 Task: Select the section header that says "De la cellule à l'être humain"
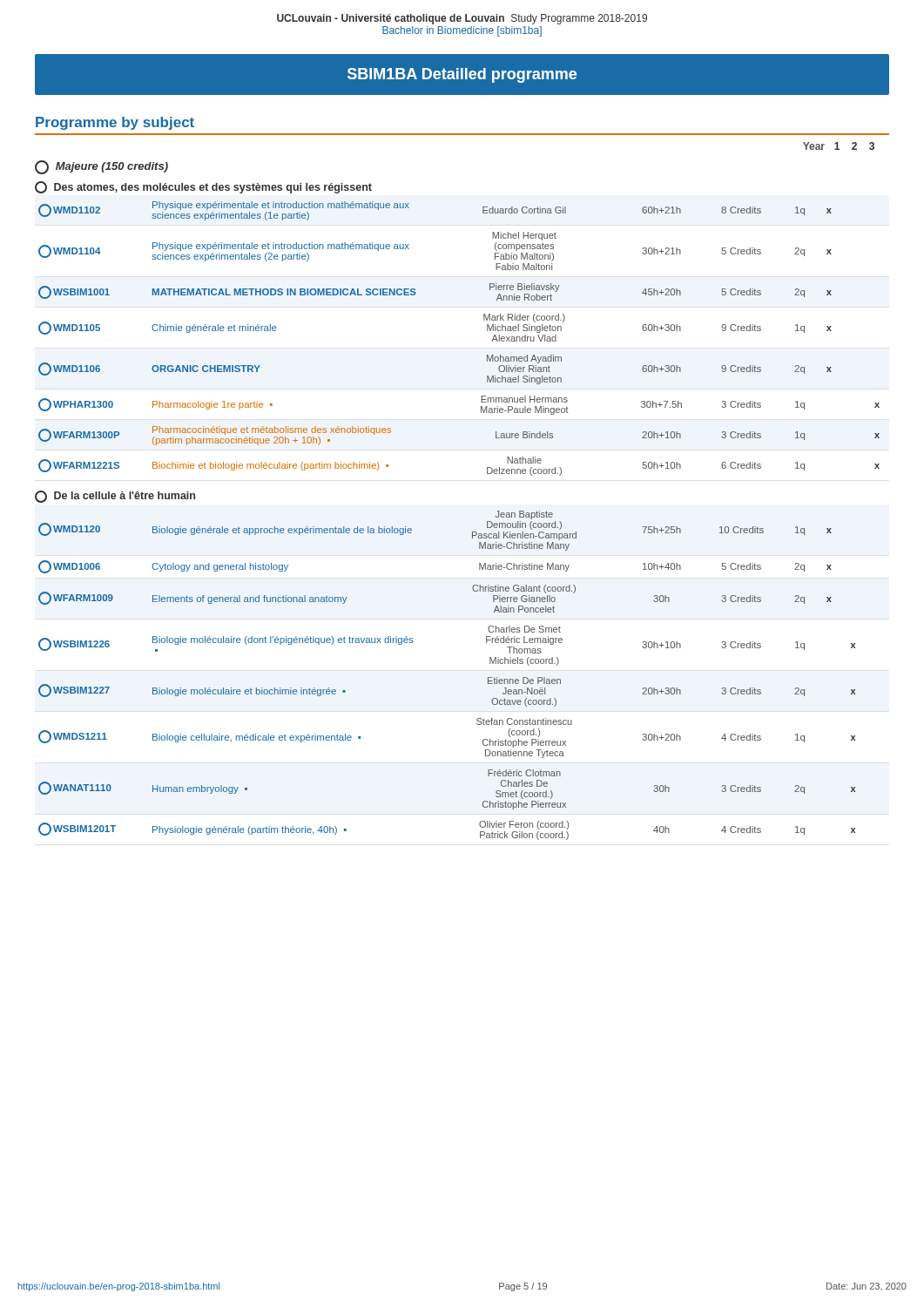click(x=115, y=496)
